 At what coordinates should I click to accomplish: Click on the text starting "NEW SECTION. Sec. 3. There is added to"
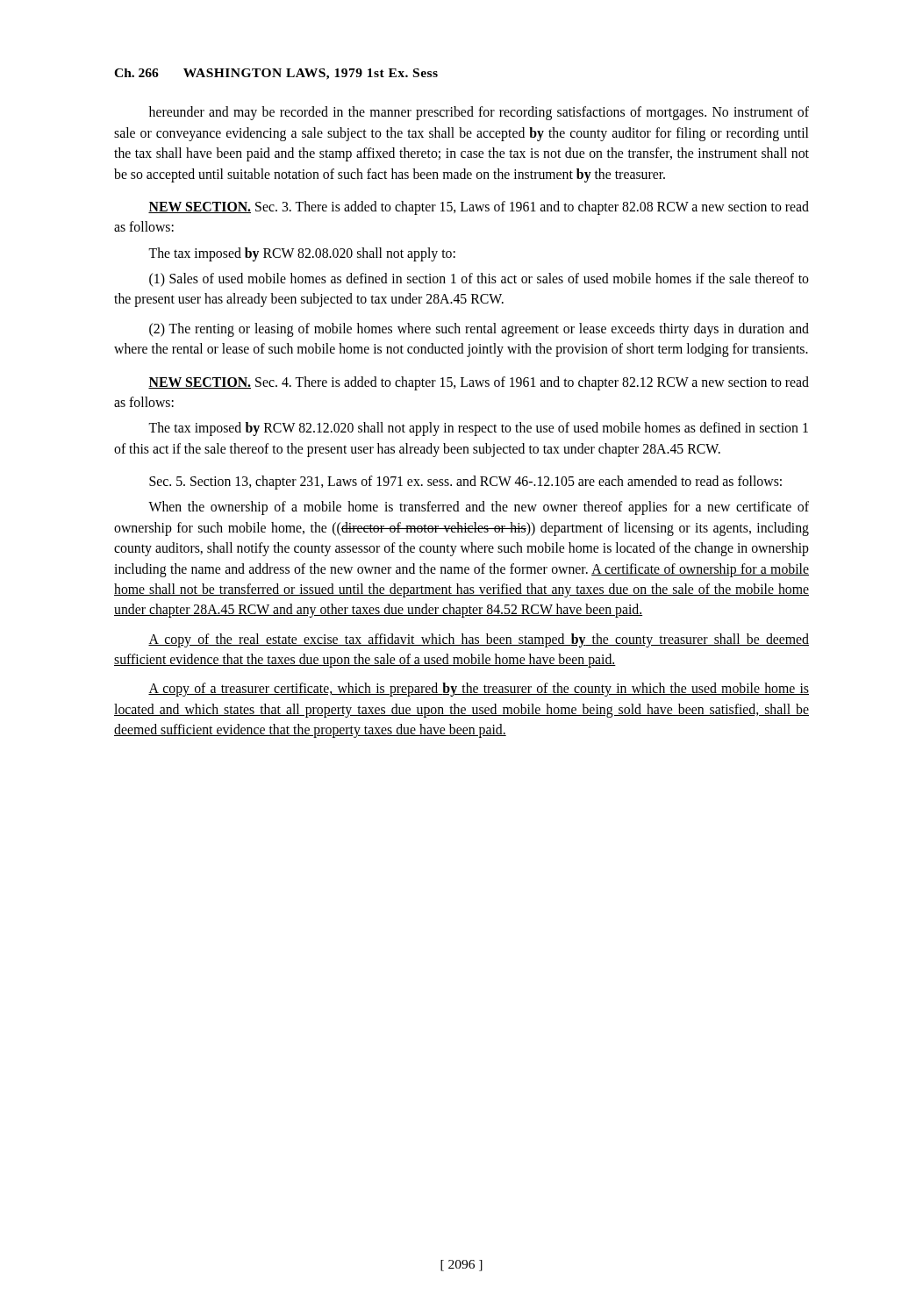[462, 217]
